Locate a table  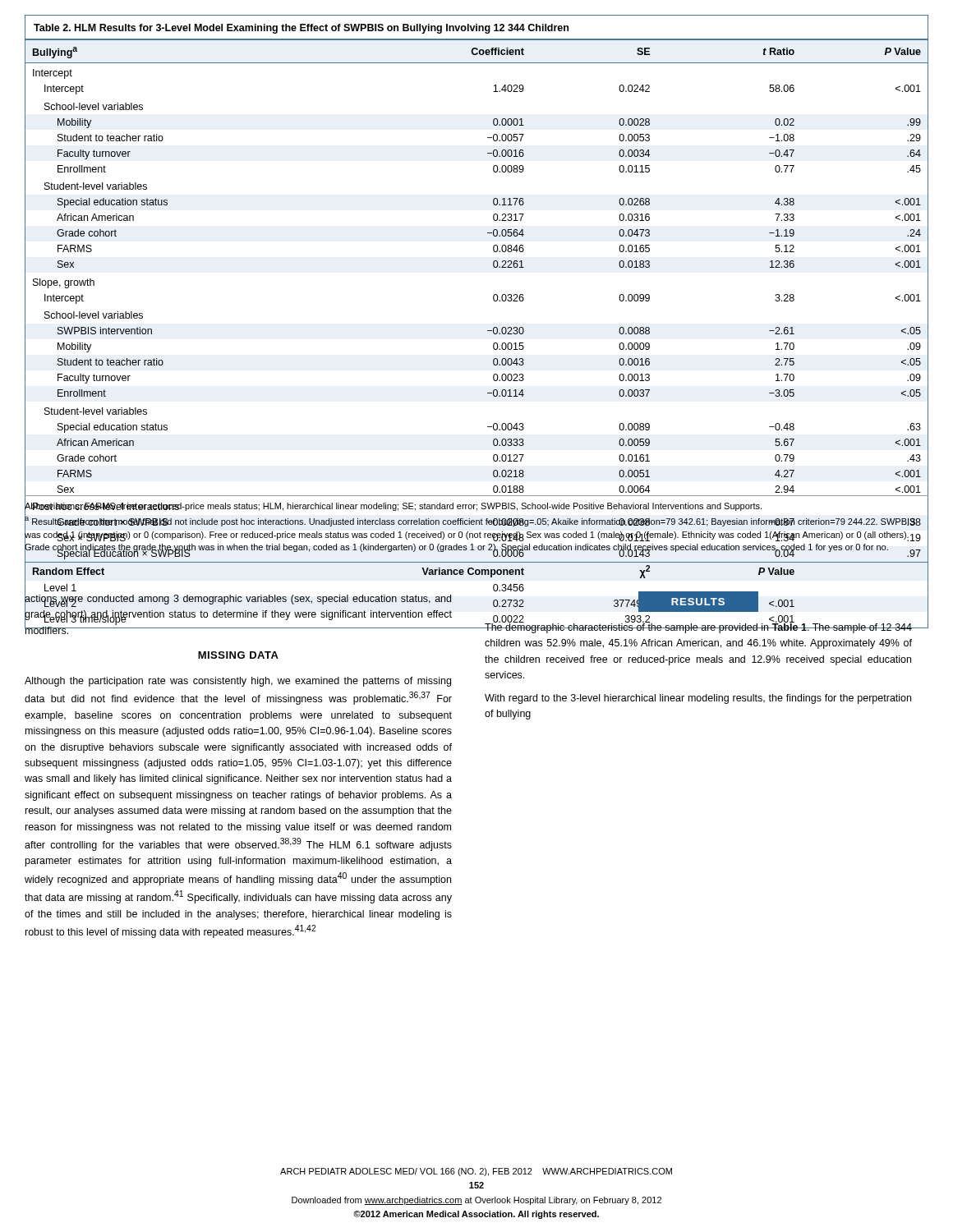coord(476,321)
